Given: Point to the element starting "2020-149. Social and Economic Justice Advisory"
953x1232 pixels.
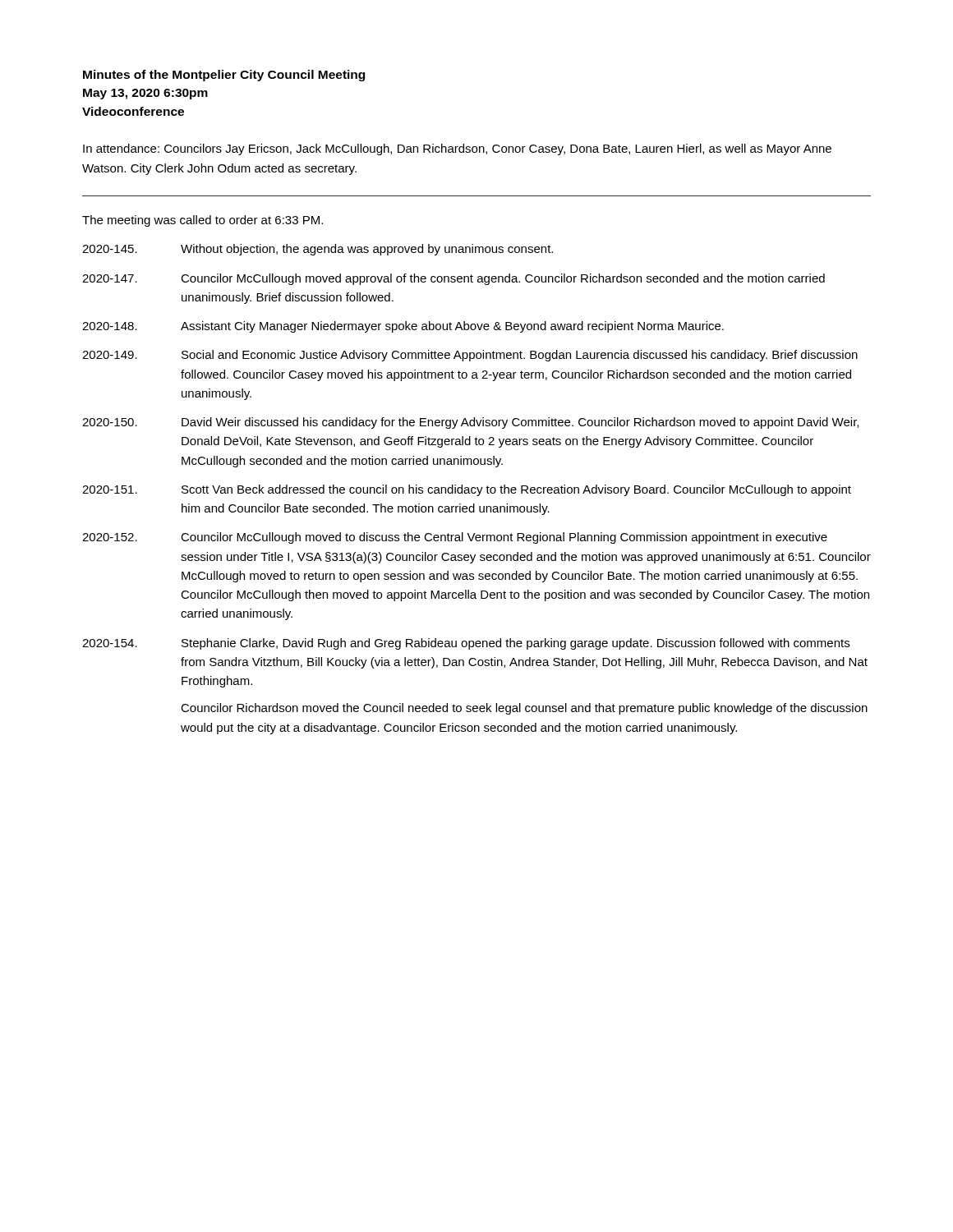Looking at the screenshot, I should 476,374.
